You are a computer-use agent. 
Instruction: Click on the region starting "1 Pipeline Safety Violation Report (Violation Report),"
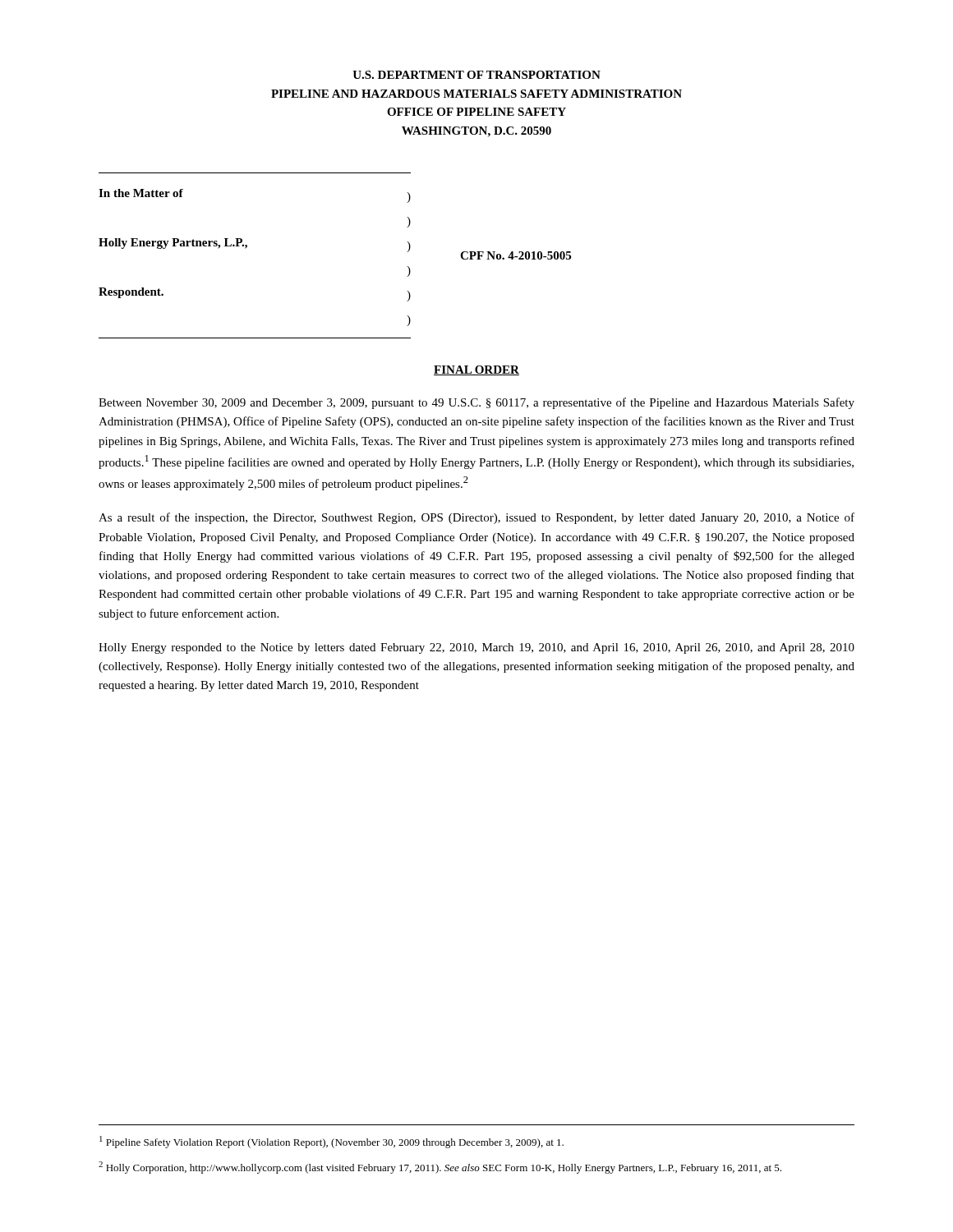(331, 1141)
